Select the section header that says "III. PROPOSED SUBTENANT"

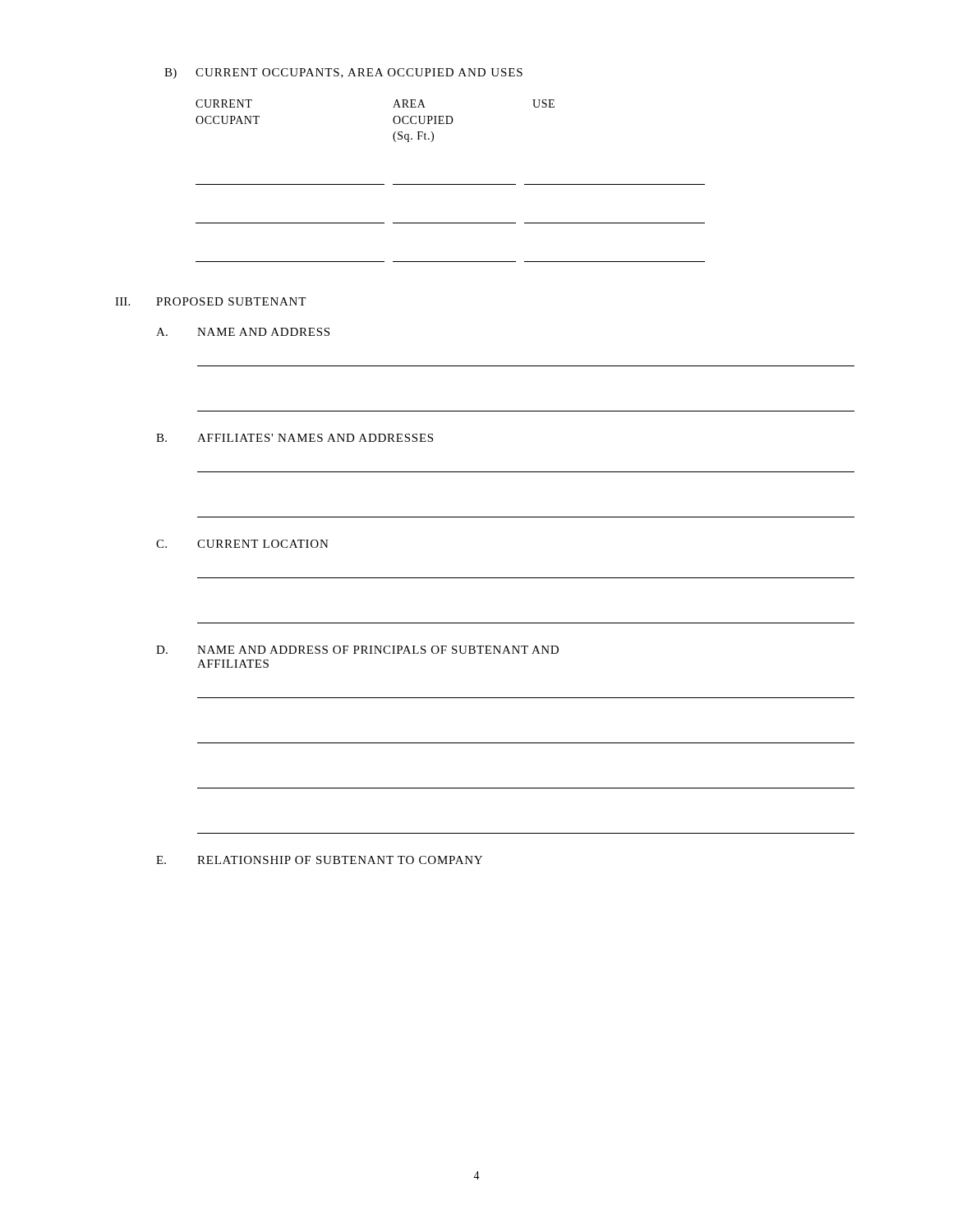[211, 302]
